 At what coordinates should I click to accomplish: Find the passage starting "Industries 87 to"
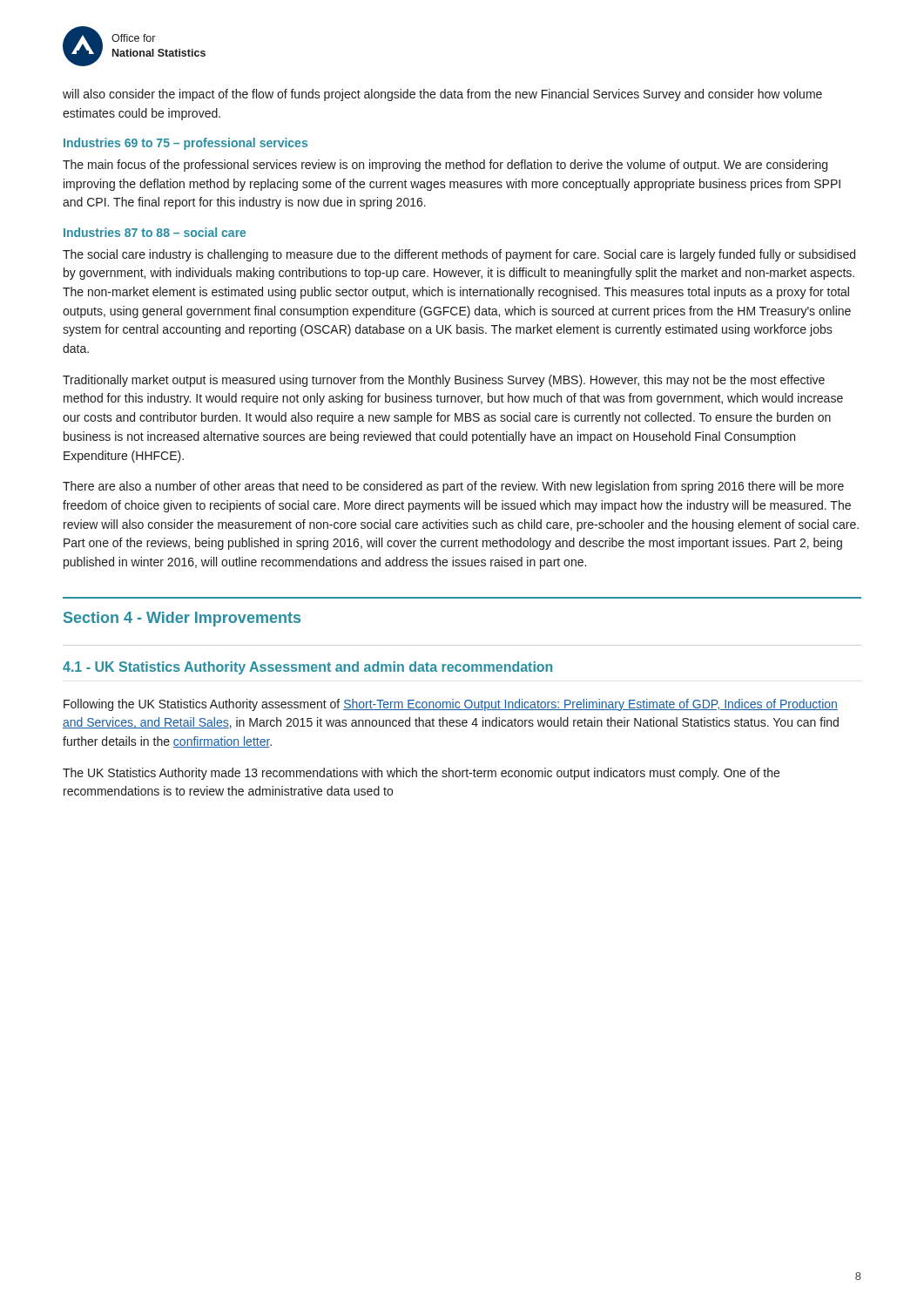pos(155,232)
